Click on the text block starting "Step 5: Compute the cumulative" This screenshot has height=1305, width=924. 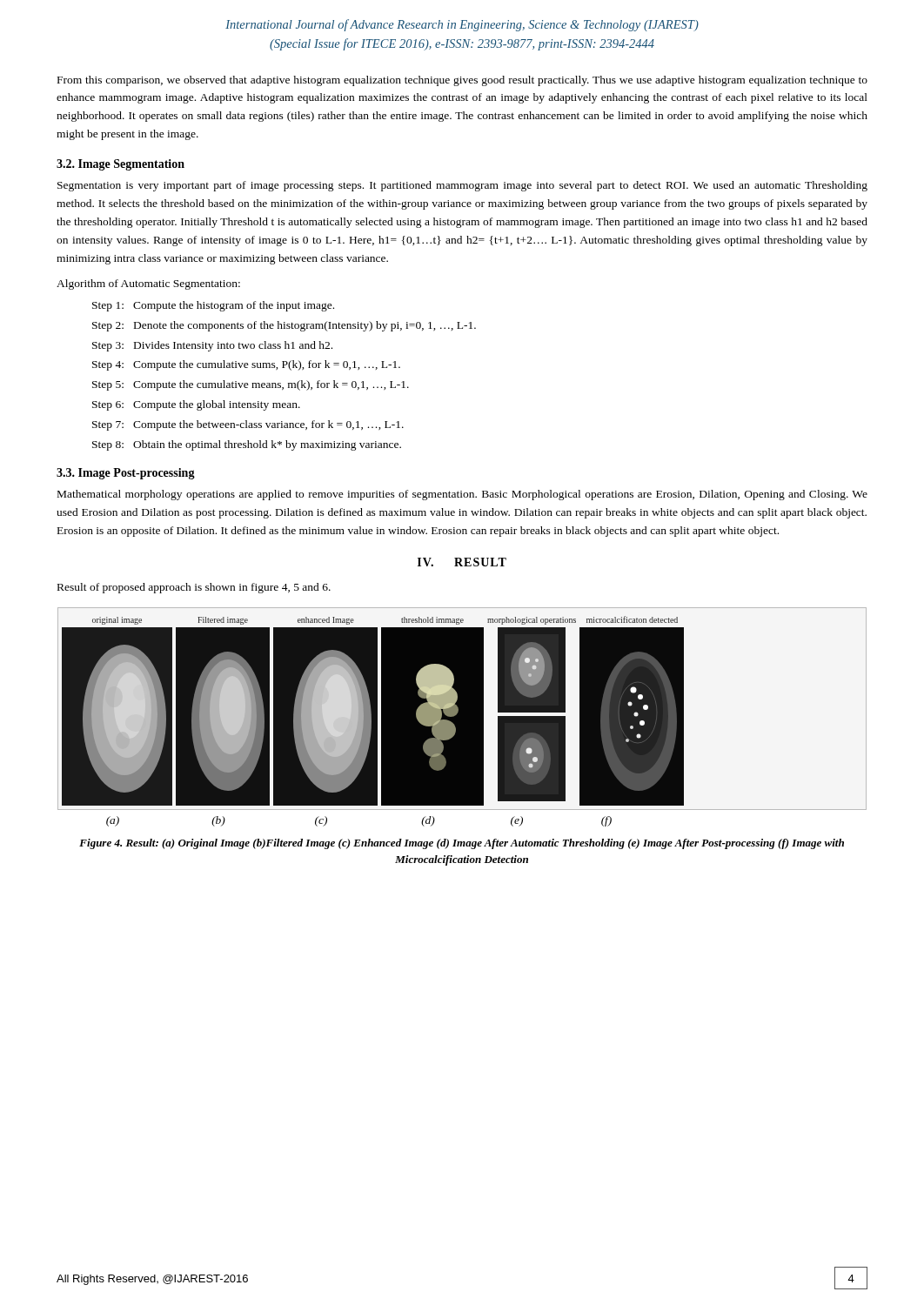pyautogui.click(x=250, y=384)
